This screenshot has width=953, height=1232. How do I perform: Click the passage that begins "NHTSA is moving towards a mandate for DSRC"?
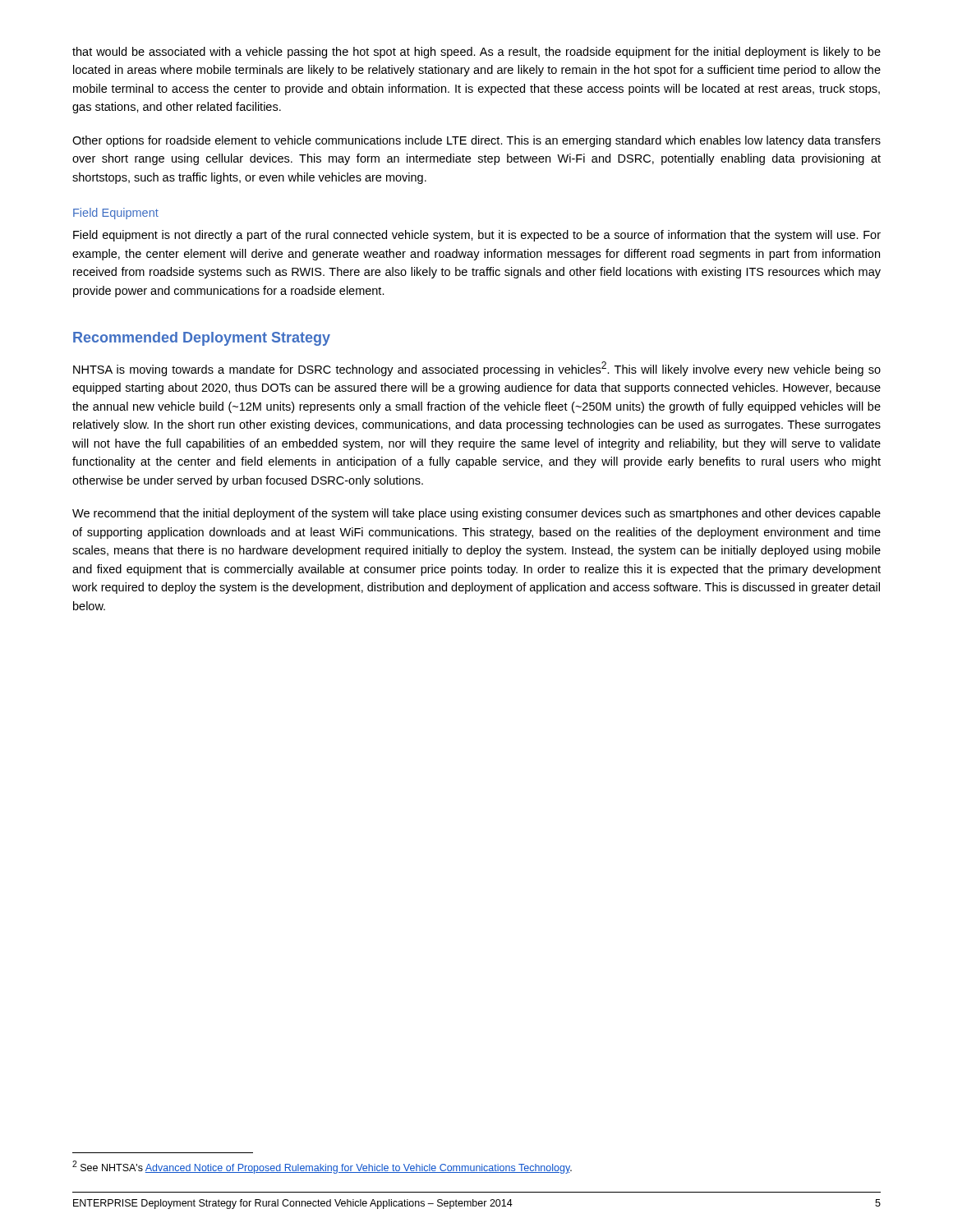(x=476, y=423)
